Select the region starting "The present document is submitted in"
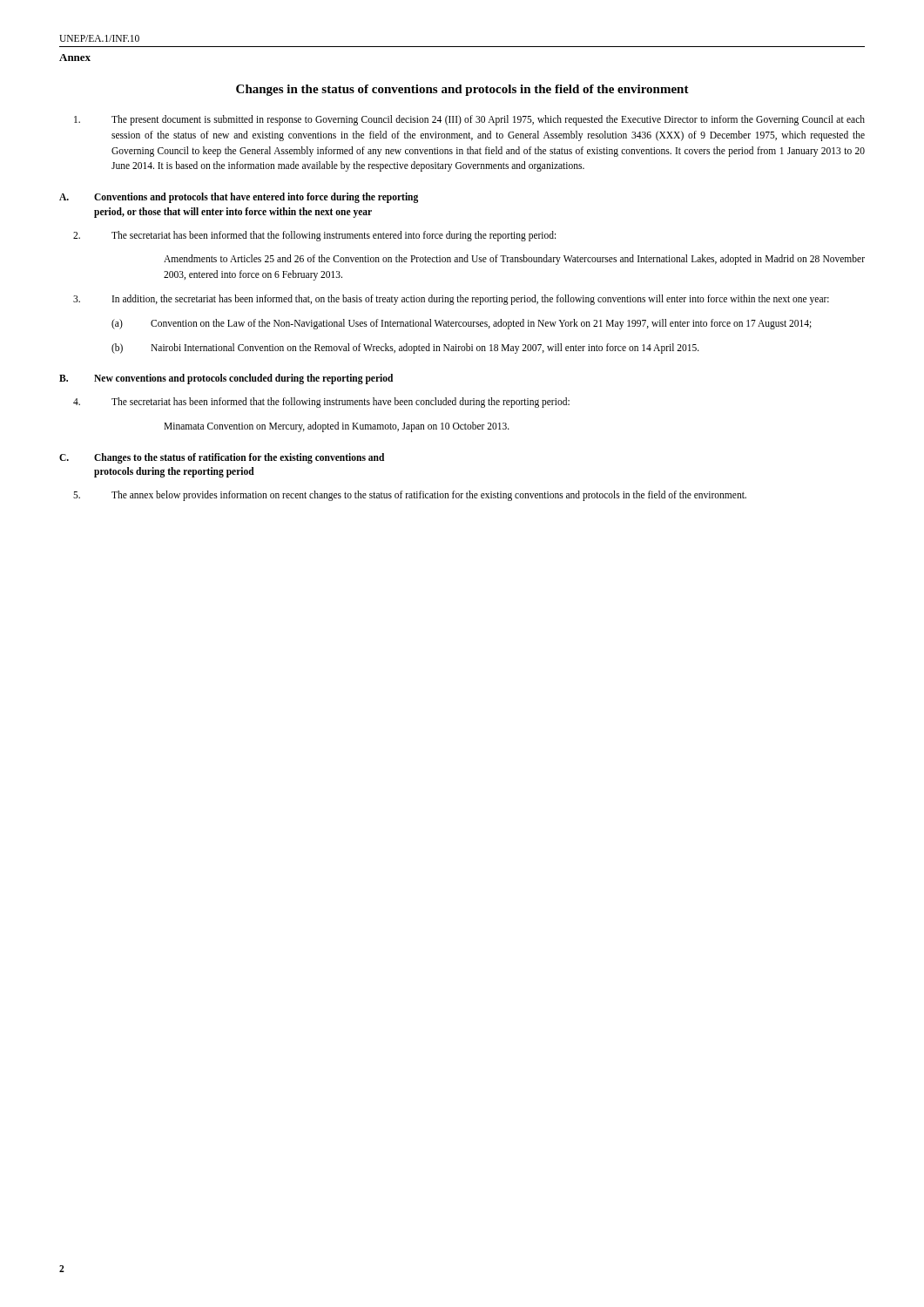Screen dimensions: 1307x924 point(488,142)
